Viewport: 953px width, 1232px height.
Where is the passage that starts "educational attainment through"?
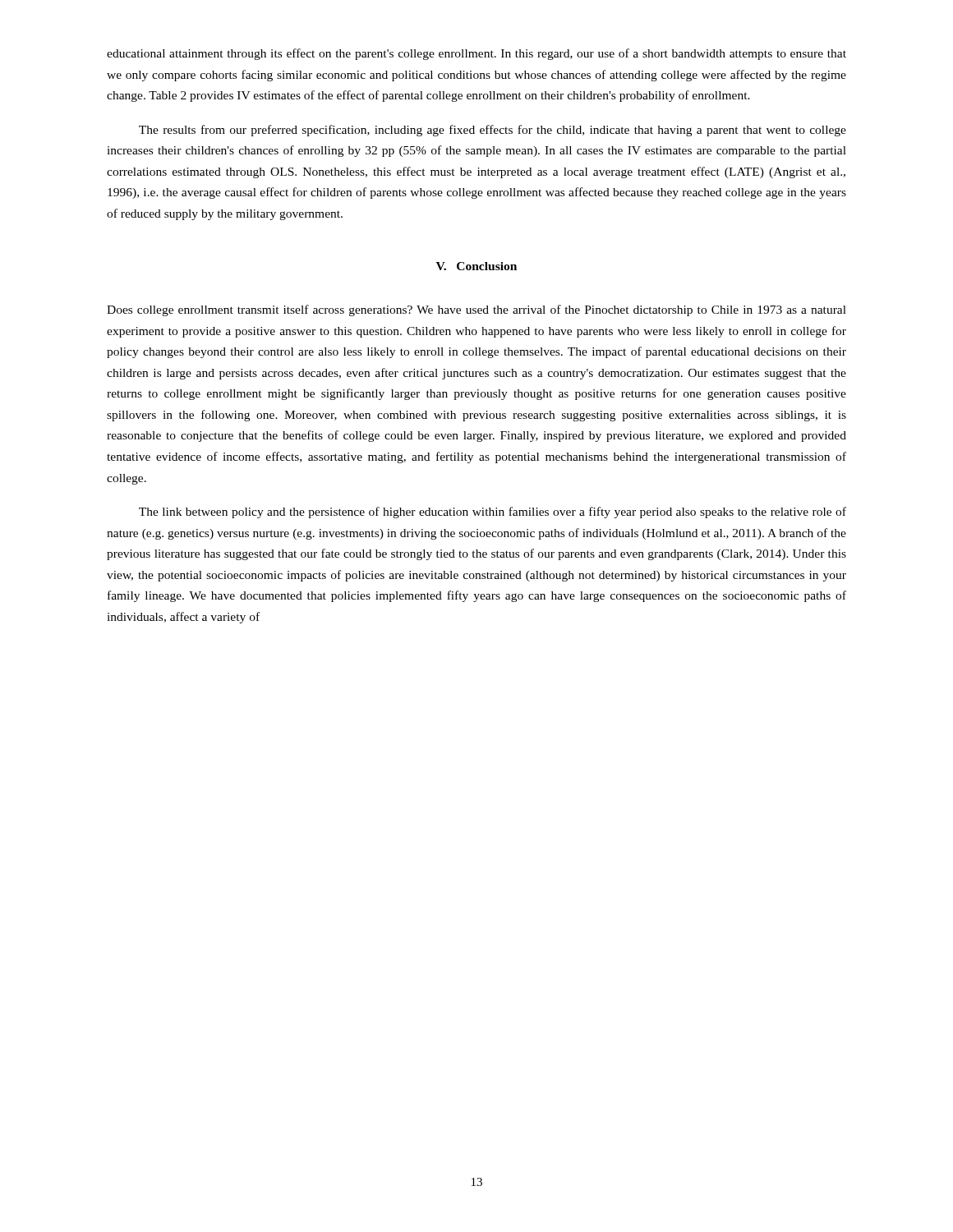click(476, 74)
